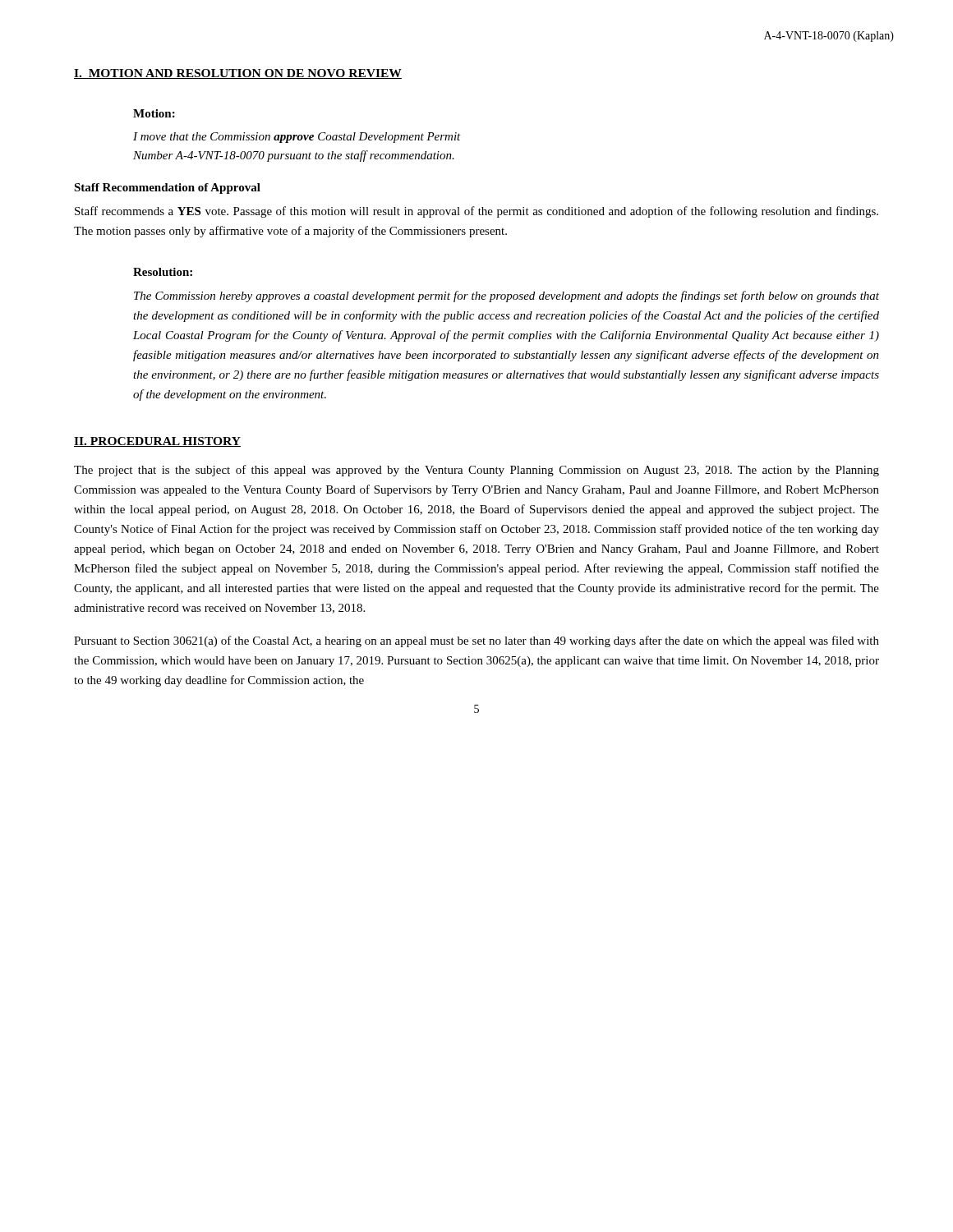Locate the block of text that opens with "I move that the Commission approve Coastal Development"

[x=297, y=138]
